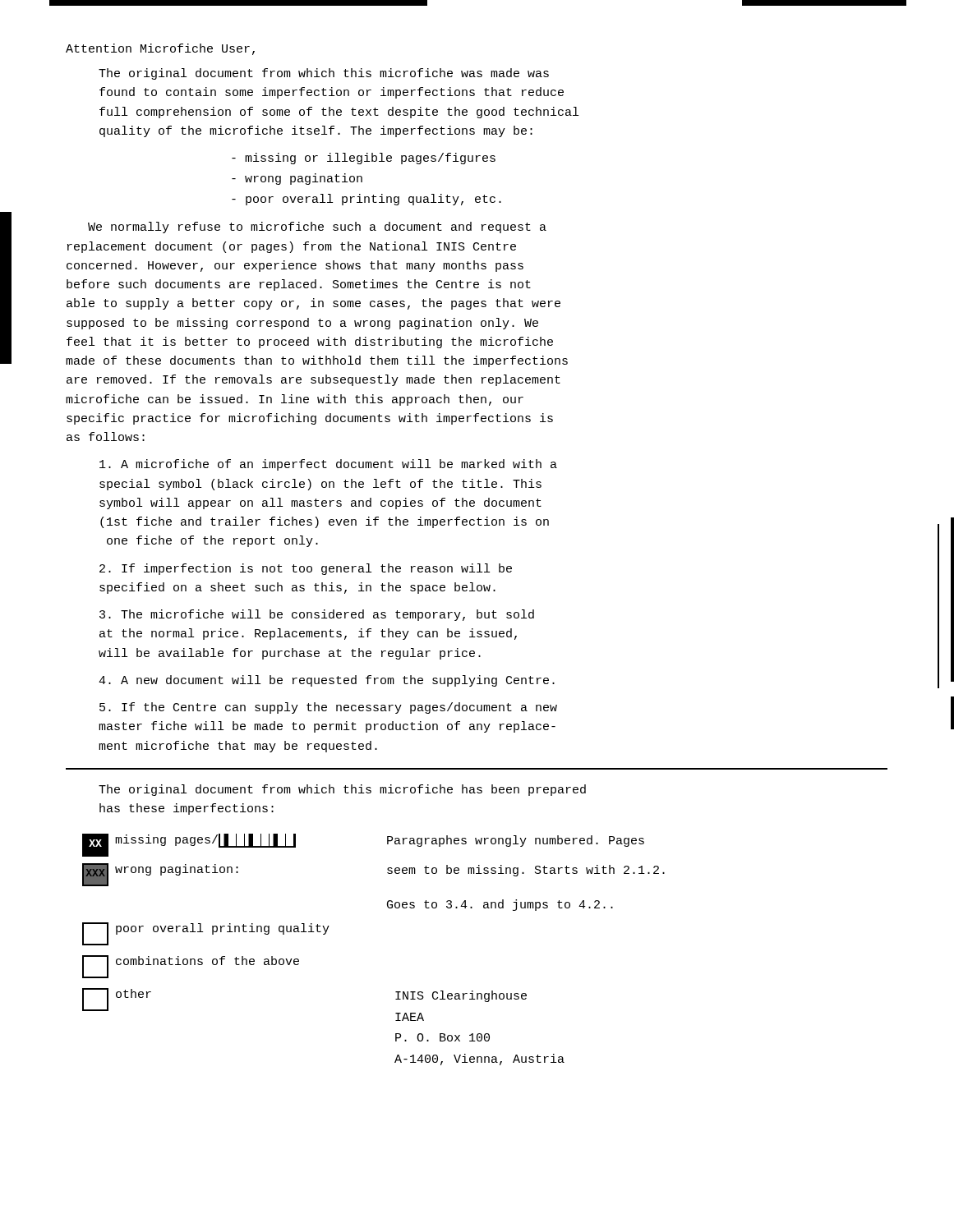Click on the region starting "The original document from which this microfiche was"
The width and height of the screenshot is (954, 1232).
[339, 103]
